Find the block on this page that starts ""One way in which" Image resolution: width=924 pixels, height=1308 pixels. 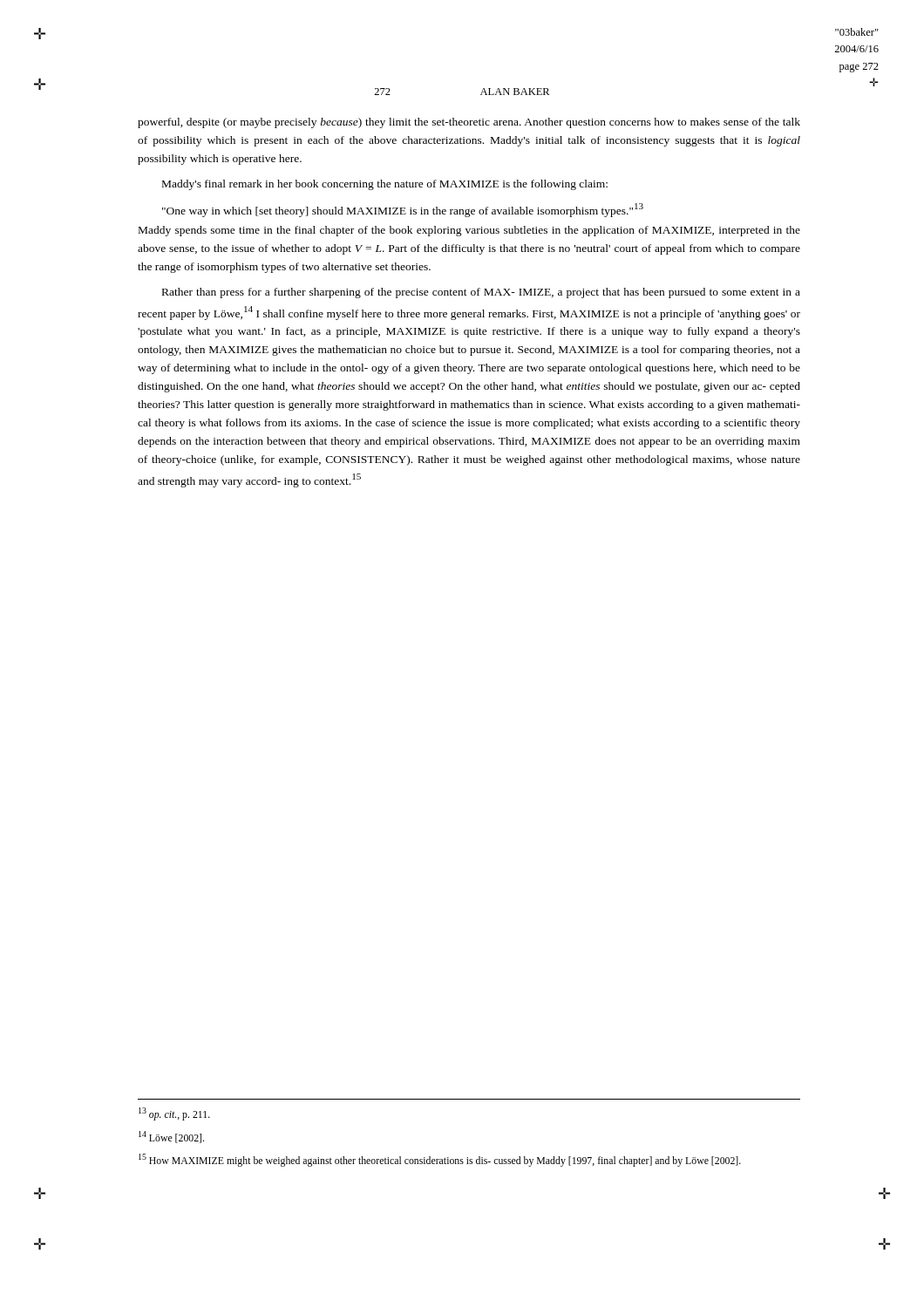coord(469,209)
